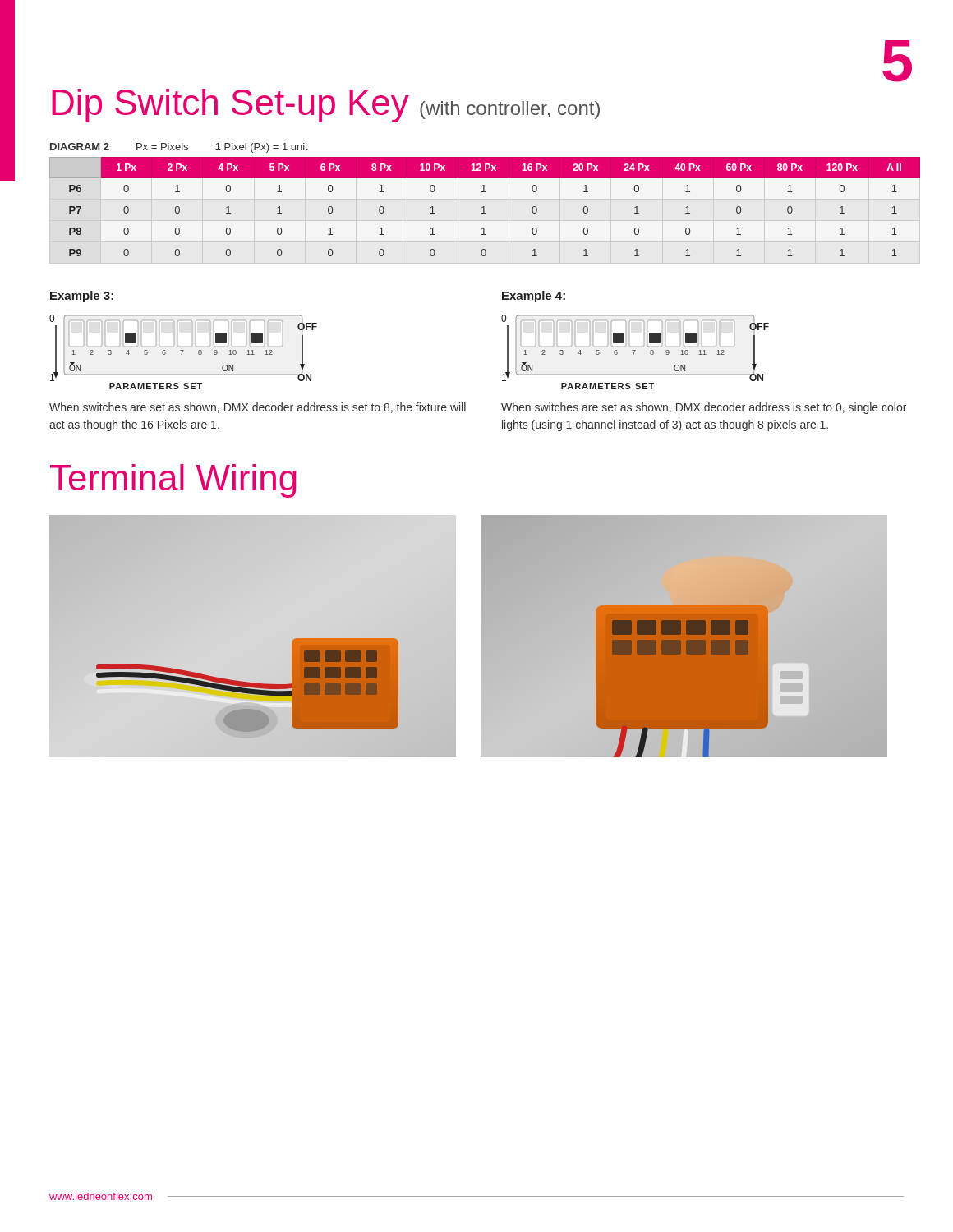
Task: Point to the block starting "Dip Switch Set-up Key"
Action: tap(325, 102)
